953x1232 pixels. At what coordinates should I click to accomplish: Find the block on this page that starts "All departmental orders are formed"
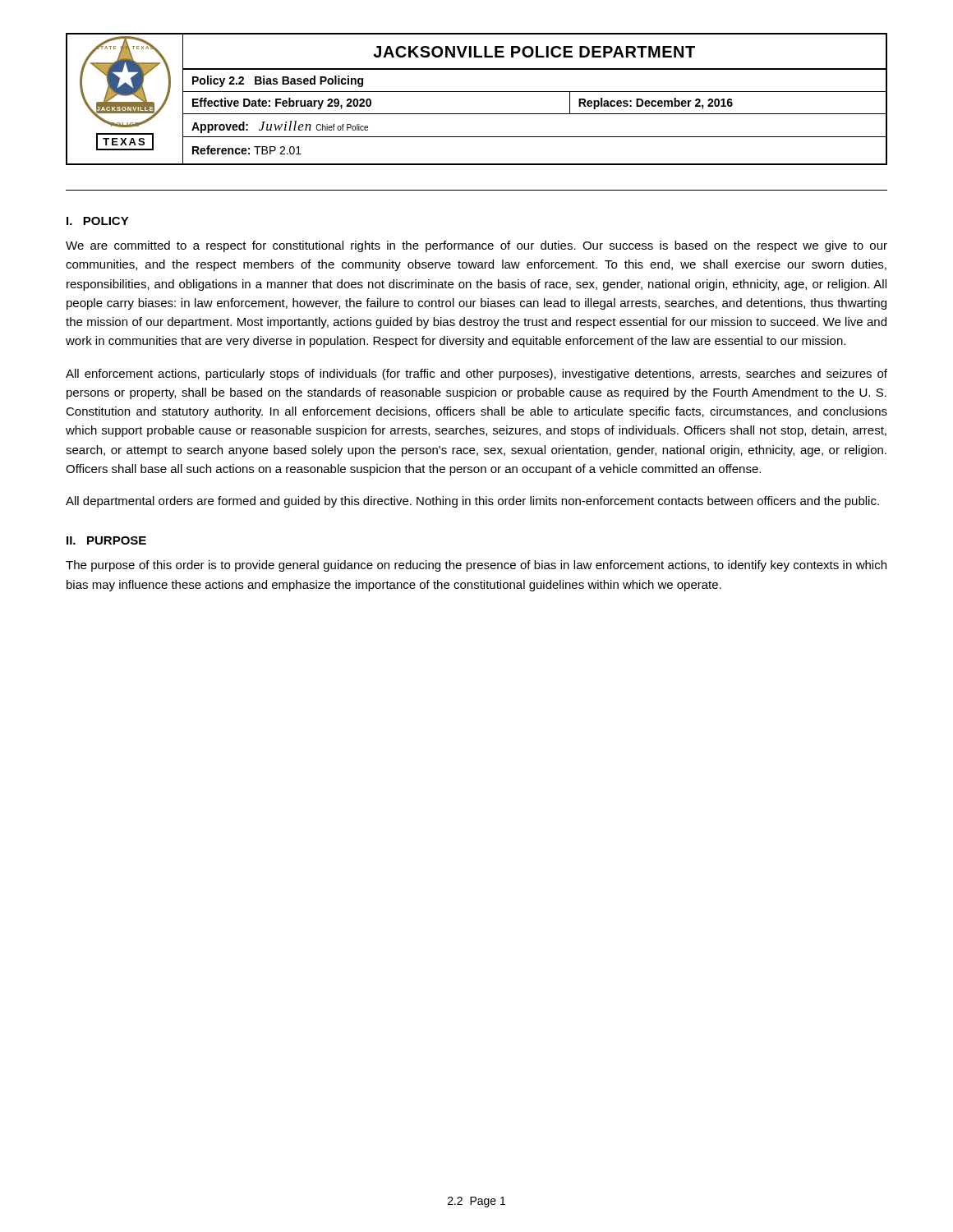[x=473, y=501]
